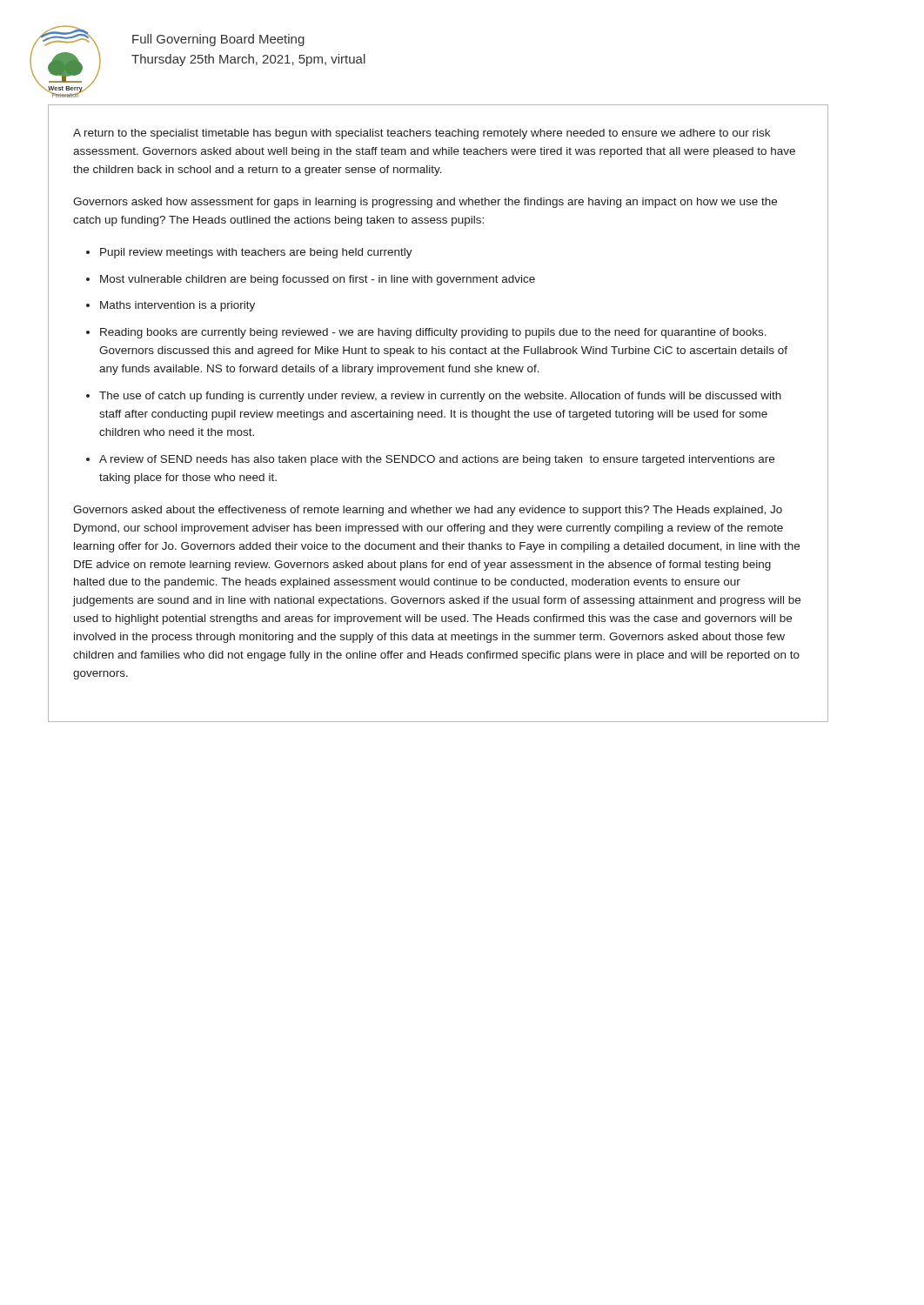The image size is (924, 1305).
Task: Navigate to the text block starting "The use of"
Action: click(x=440, y=414)
